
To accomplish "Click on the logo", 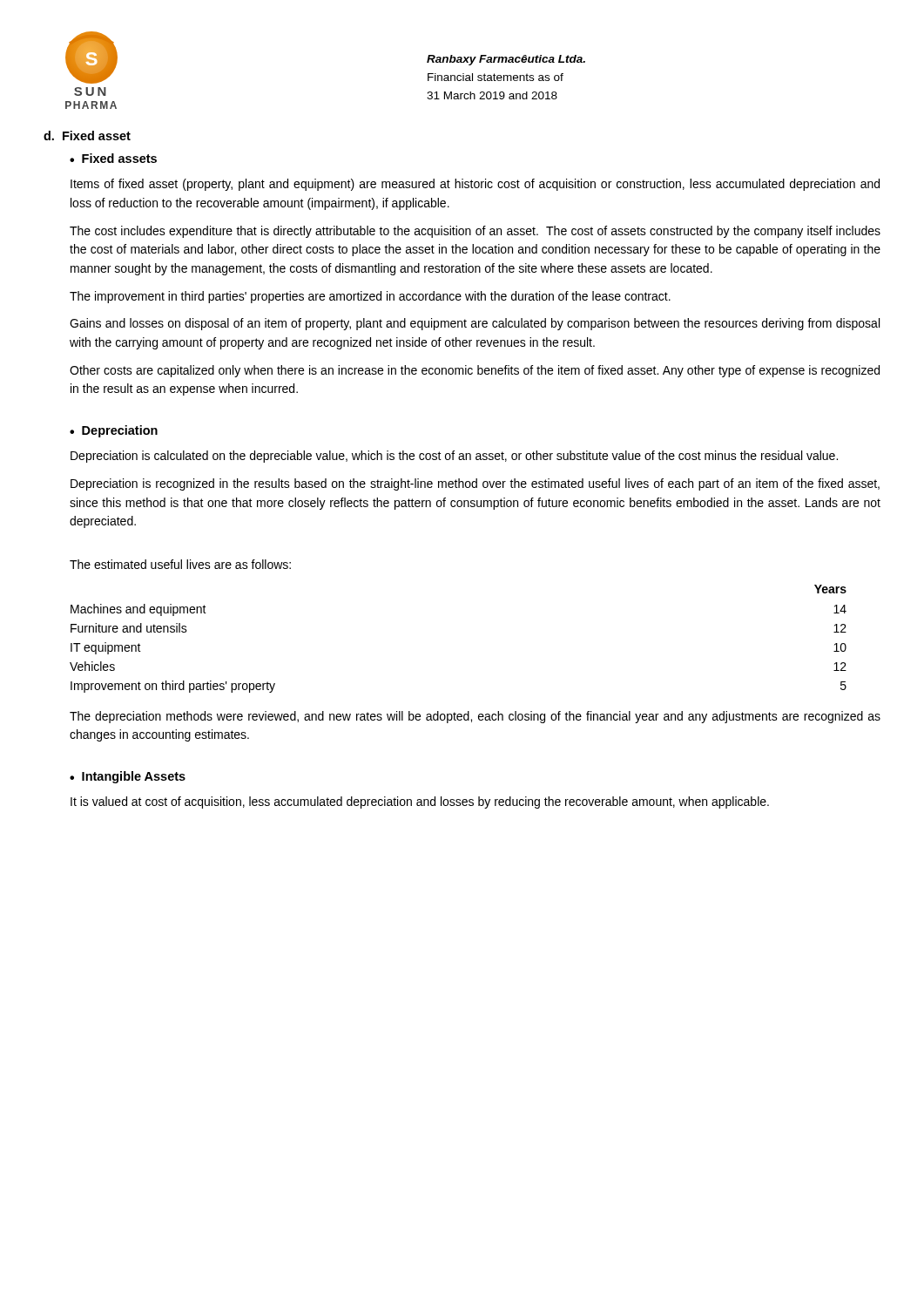I will 91,71.
